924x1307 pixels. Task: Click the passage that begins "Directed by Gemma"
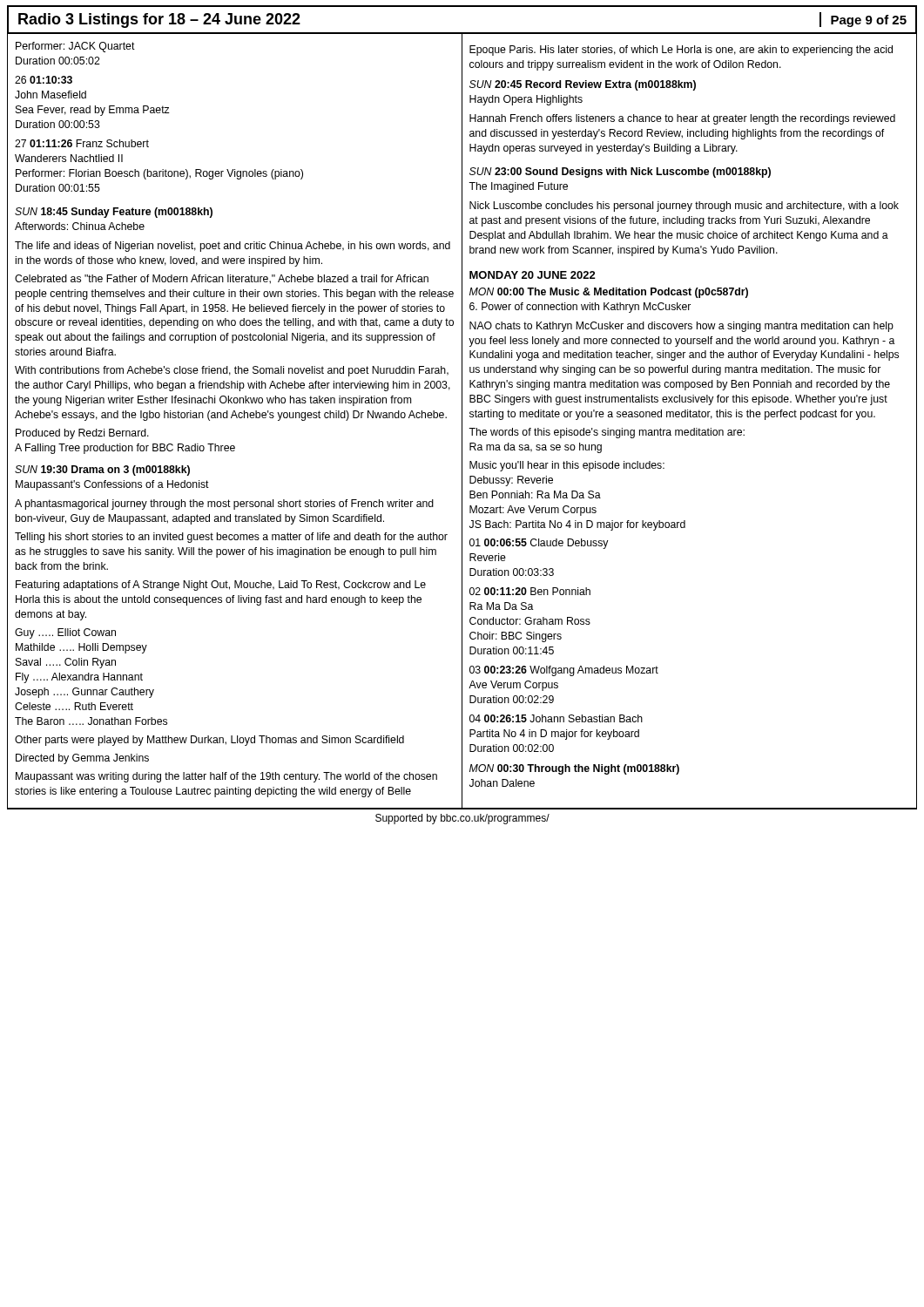(x=82, y=758)
